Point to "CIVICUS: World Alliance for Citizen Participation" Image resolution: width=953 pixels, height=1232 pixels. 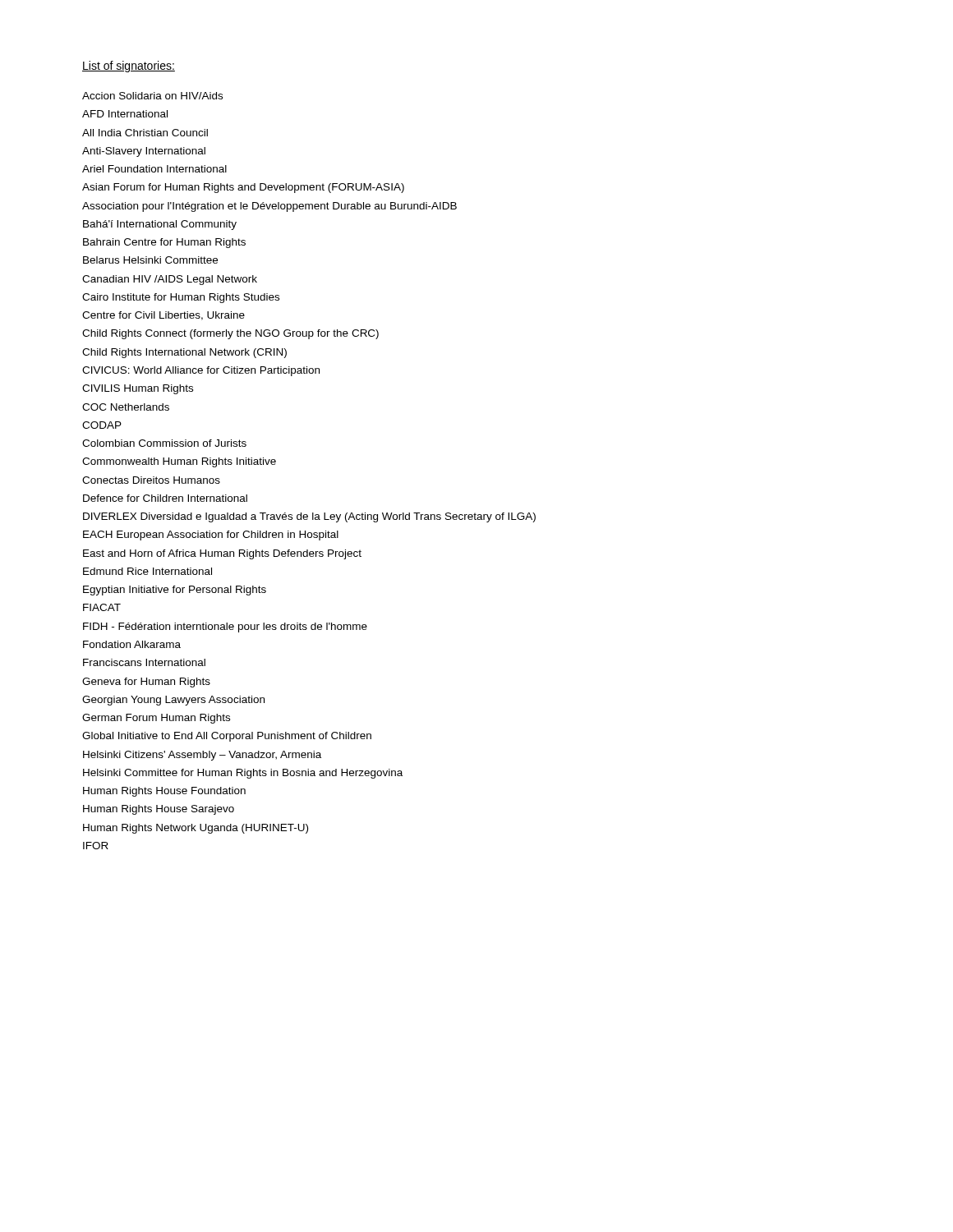pyautogui.click(x=201, y=370)
